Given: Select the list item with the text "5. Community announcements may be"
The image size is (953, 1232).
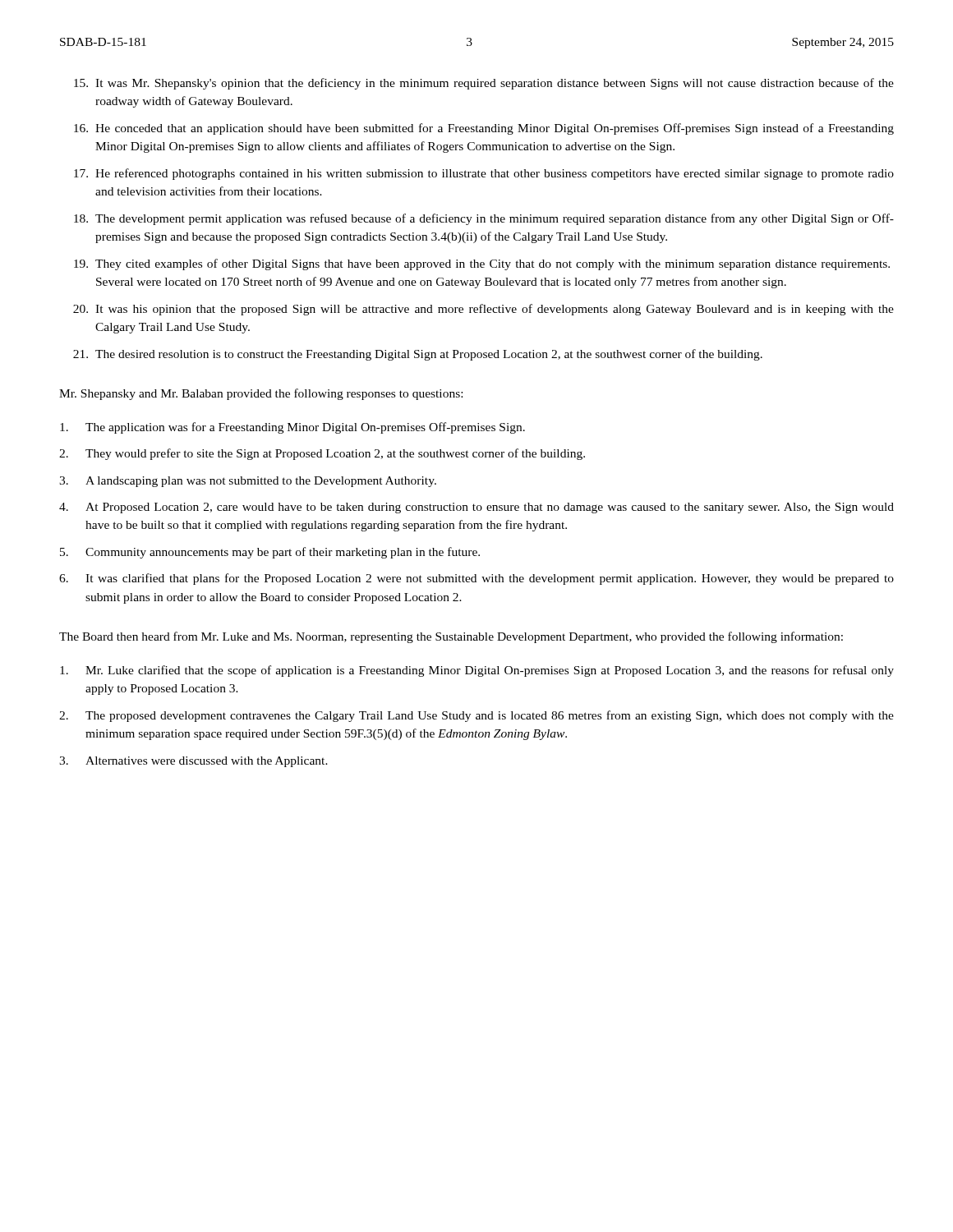Looking at the screenshot, I should pyautogui.click(x=476, y=552).
